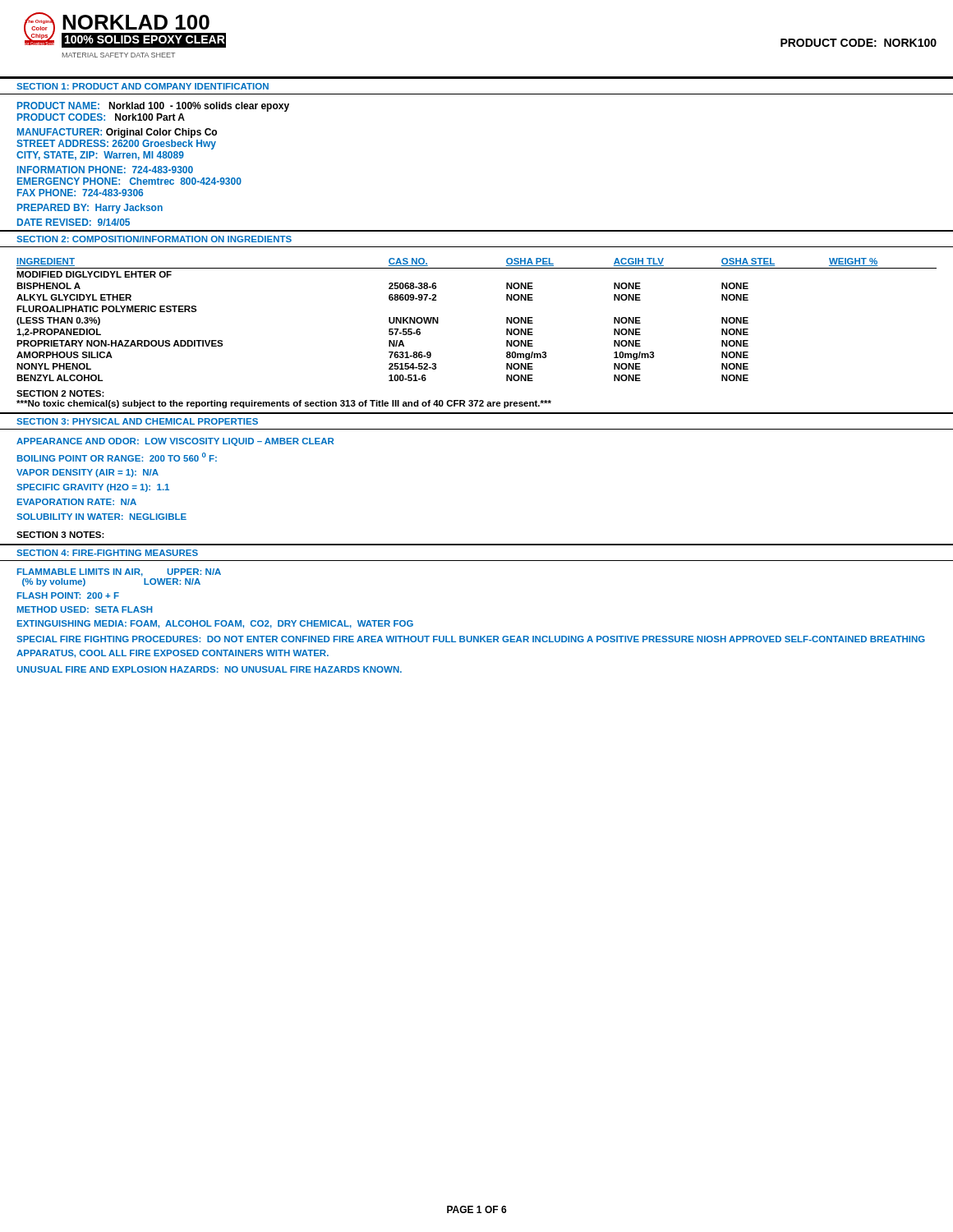Navigate to the text starting "EXTINGUISHING MEDIA: FOAM,"
The width and height of the screenshot is (953, 1232).
click(215, 623)
